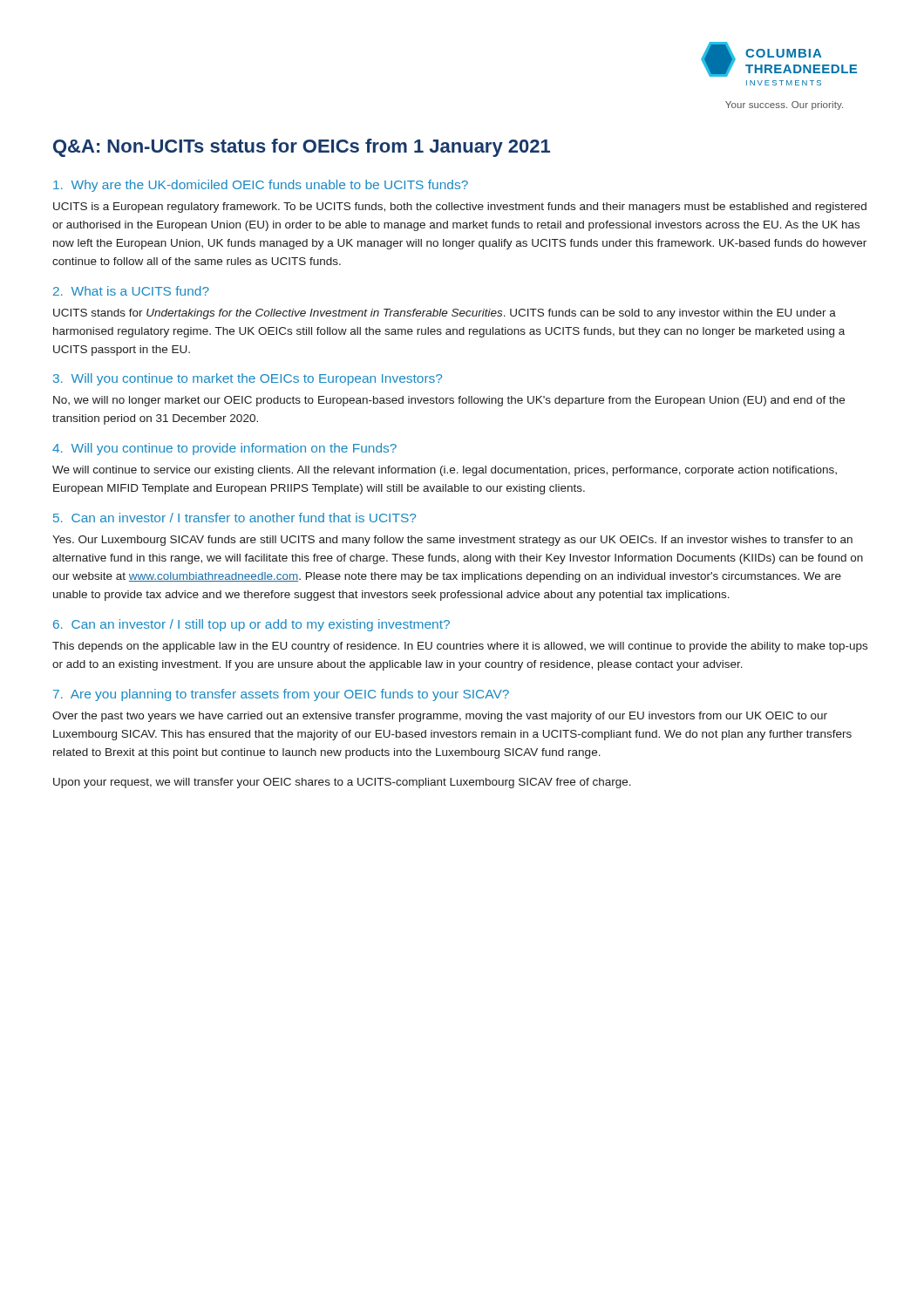This screenshot has width=924, height=1308.
Task: Select the section header with the text "2. What is a UCITS fund?"
Action: 131,291
